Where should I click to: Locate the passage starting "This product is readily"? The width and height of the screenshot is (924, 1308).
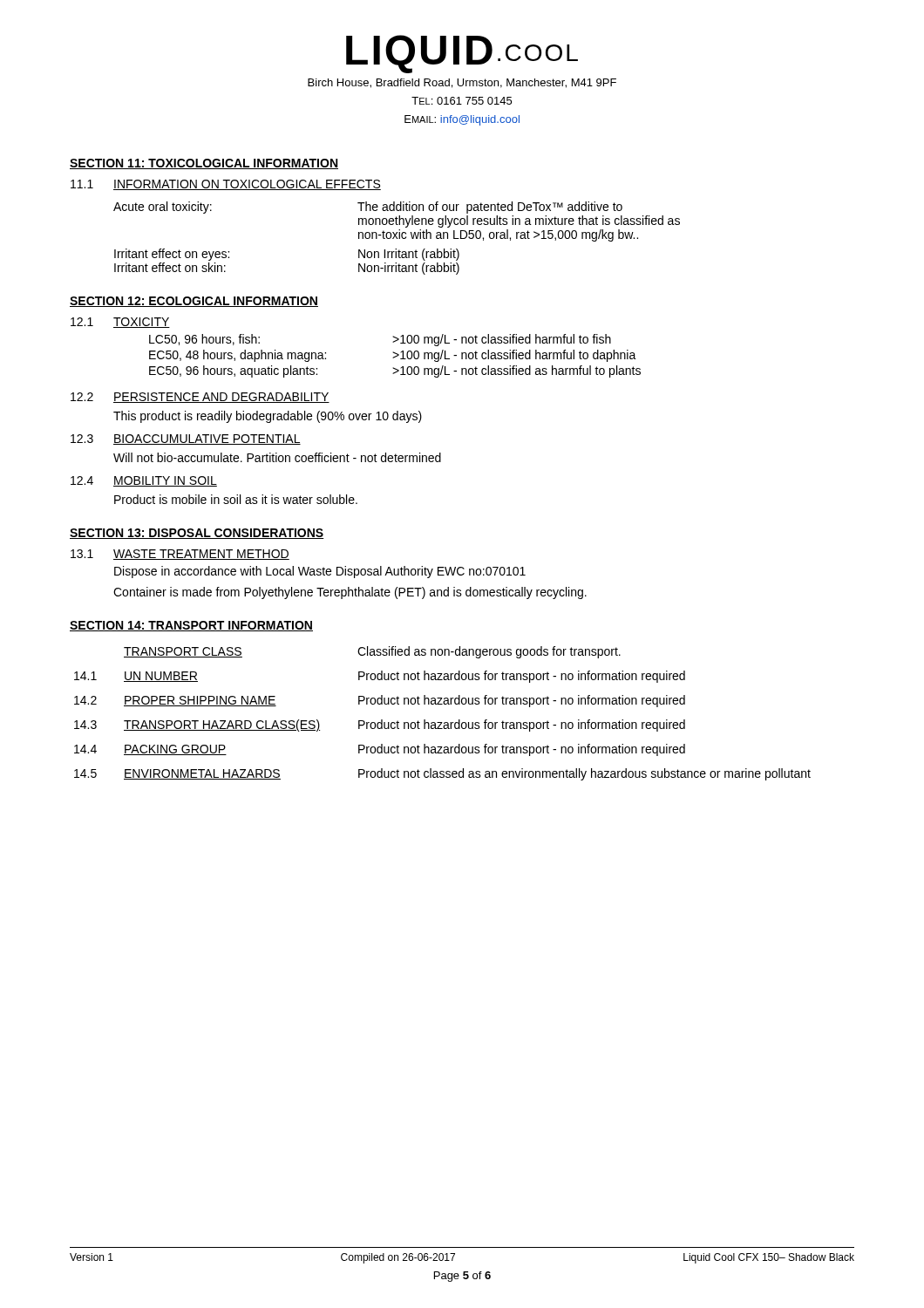(268, 416)
